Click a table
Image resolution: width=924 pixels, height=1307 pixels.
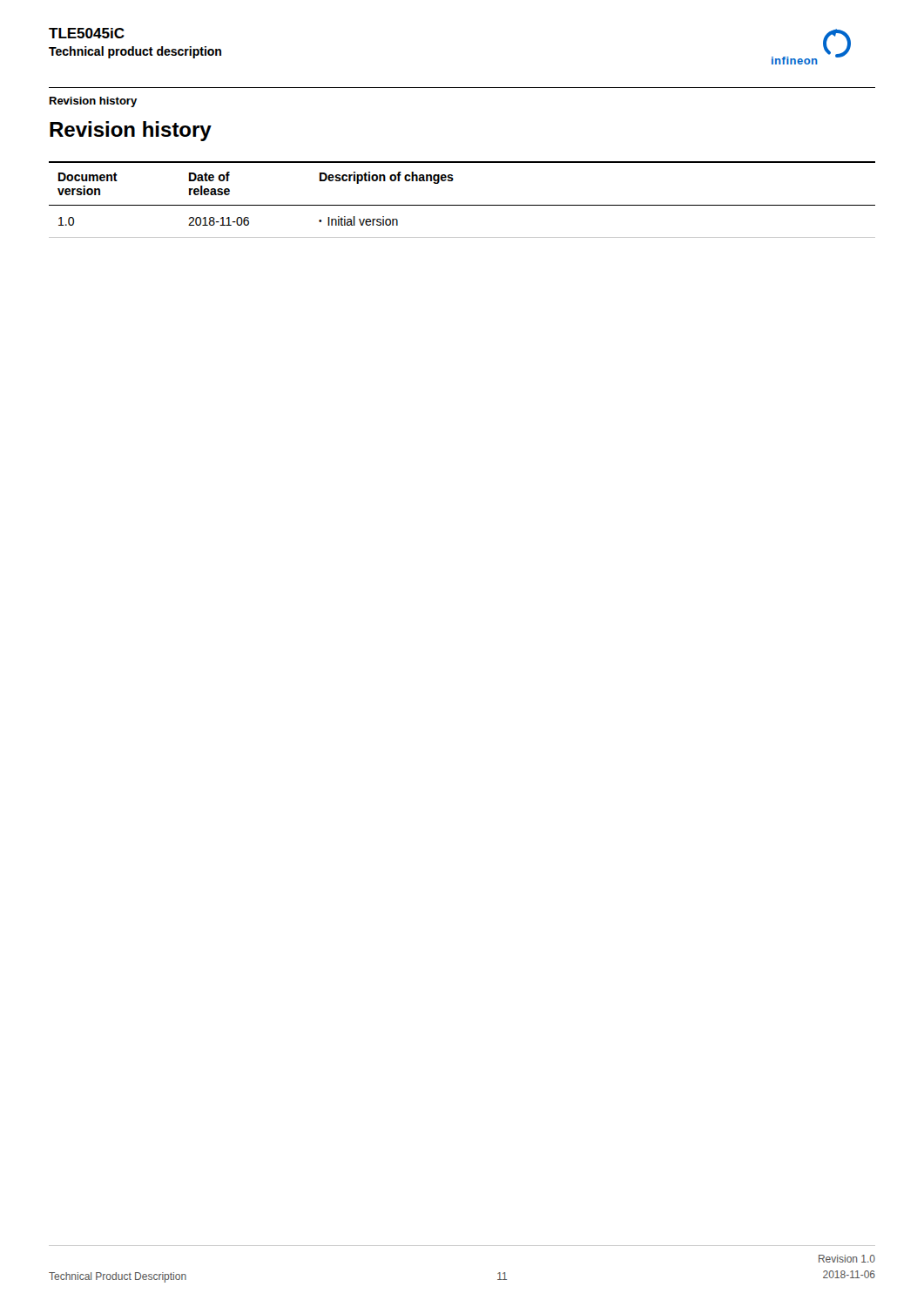[462, 200]
